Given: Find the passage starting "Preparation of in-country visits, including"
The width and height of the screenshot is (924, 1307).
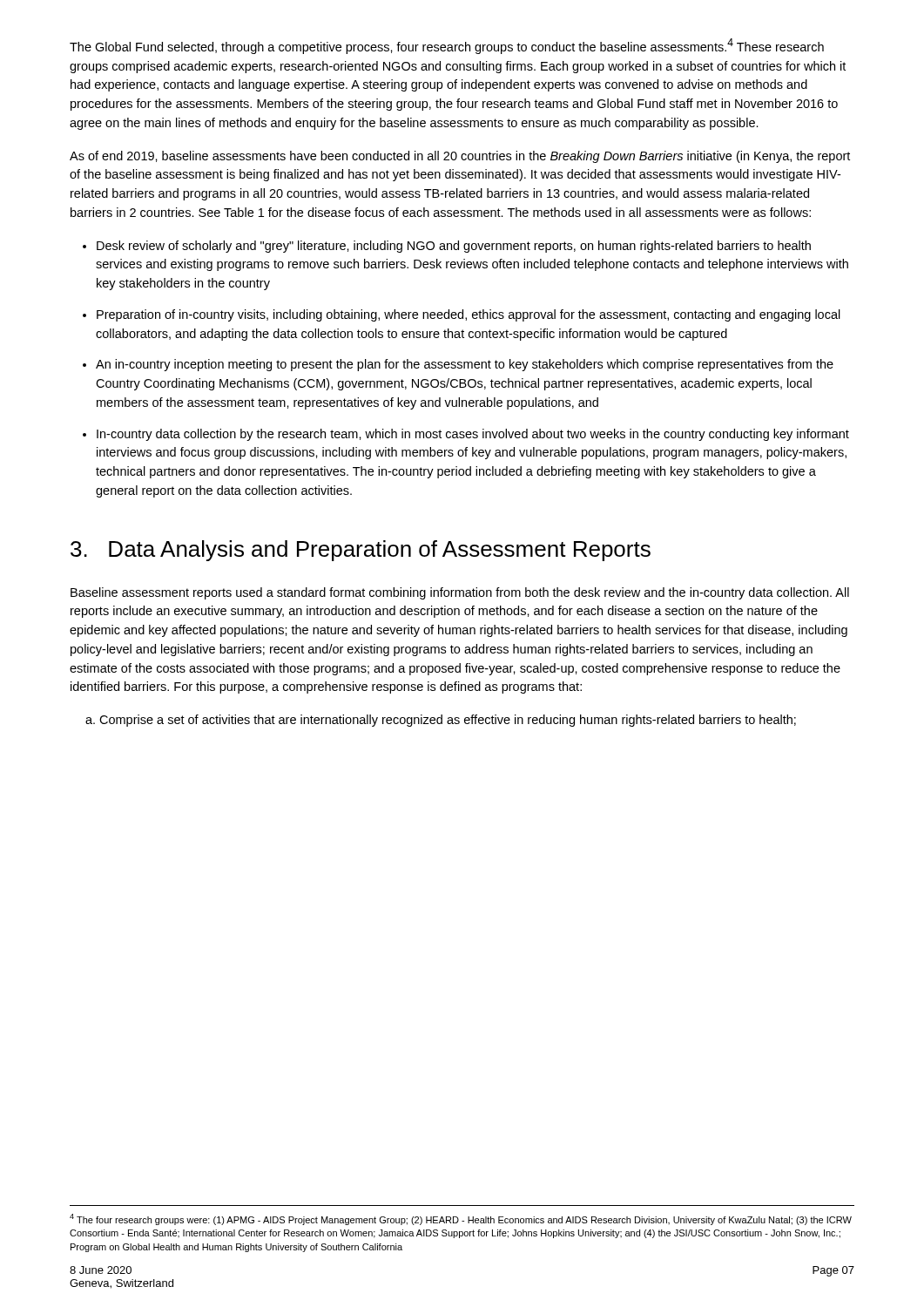Looking at the screenshot, I should coord(468,324).
